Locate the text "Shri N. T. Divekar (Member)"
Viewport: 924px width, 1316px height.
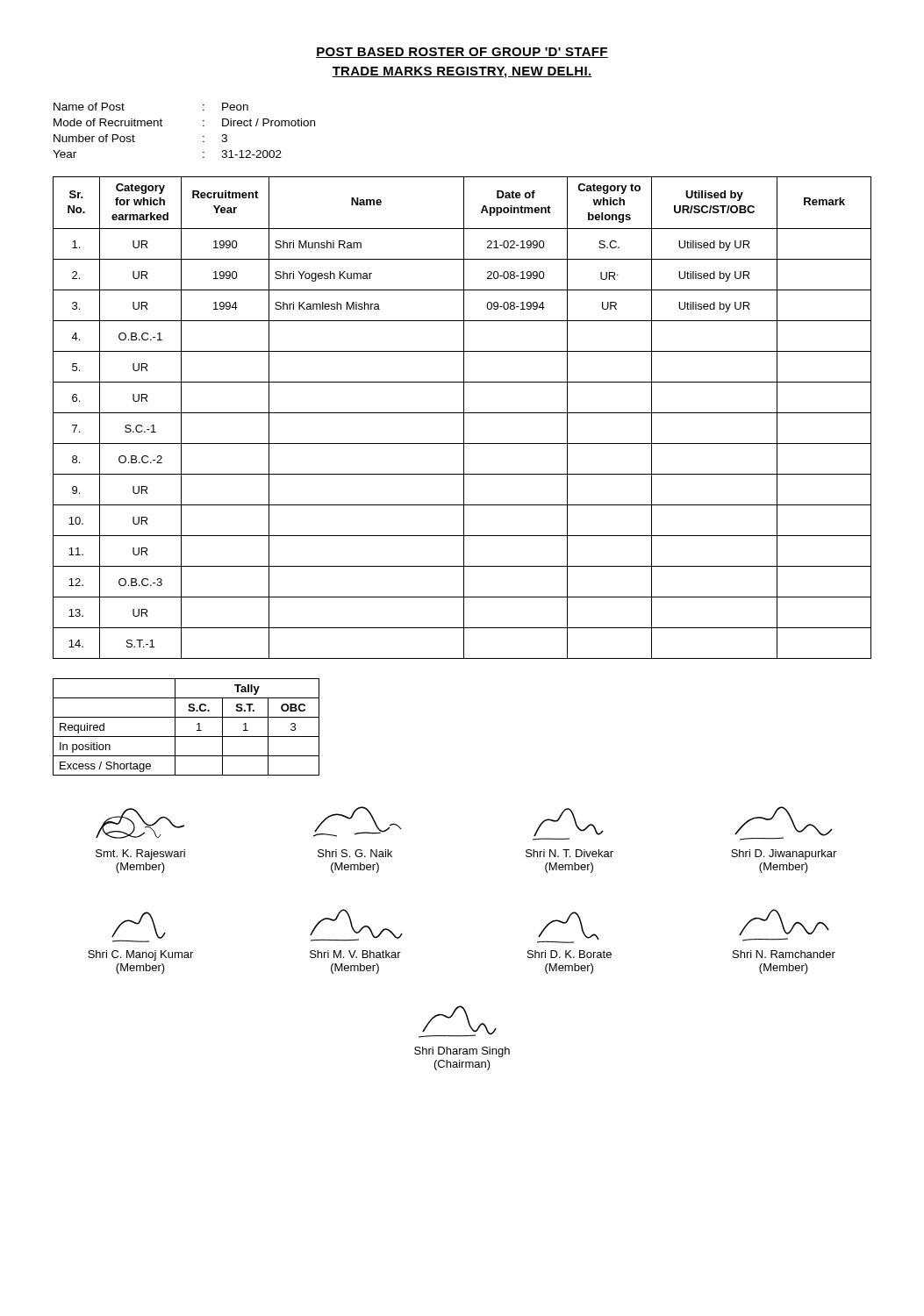[x=569, y=835]
